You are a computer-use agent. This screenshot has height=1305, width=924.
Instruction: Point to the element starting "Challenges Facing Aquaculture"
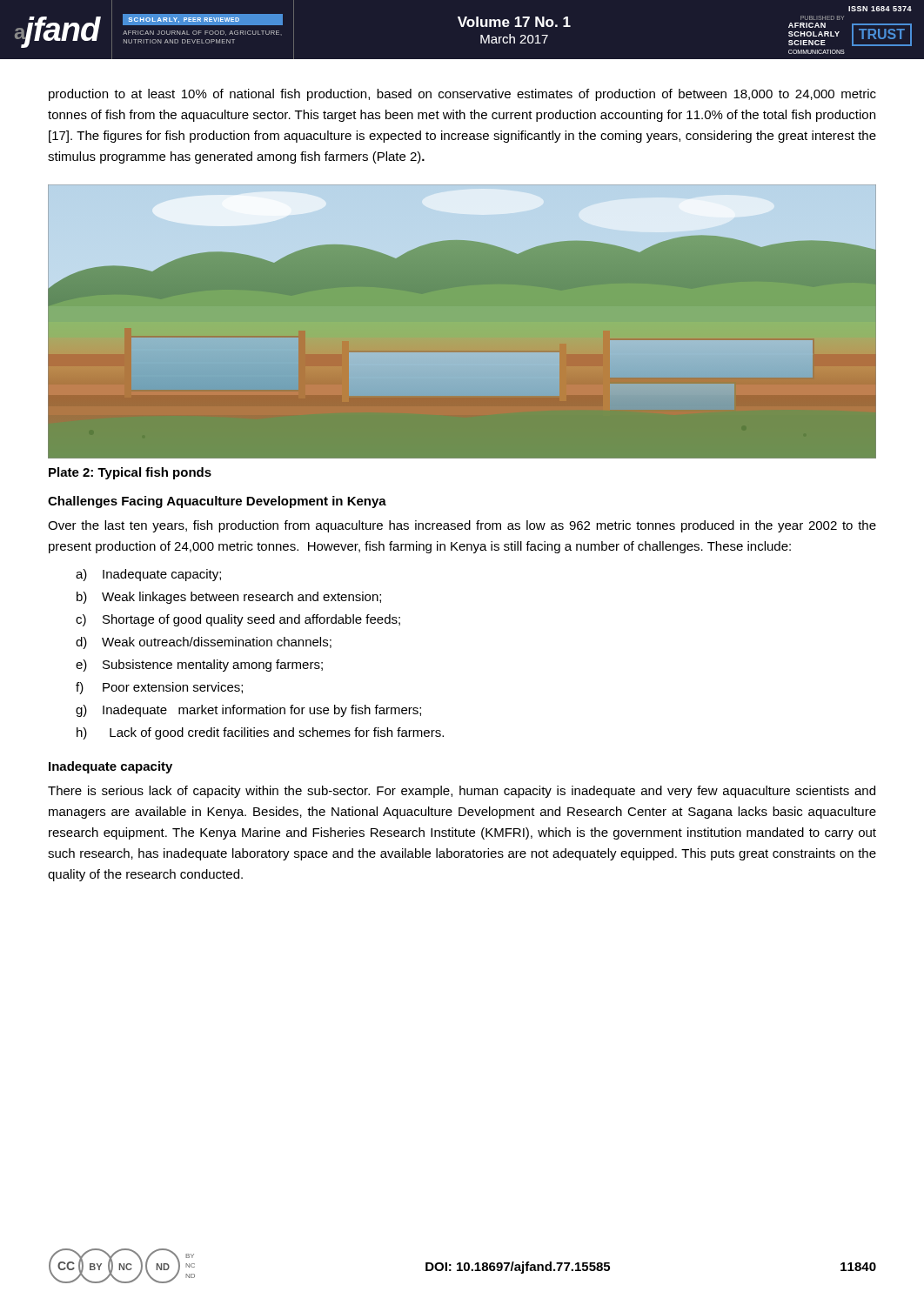217,501
